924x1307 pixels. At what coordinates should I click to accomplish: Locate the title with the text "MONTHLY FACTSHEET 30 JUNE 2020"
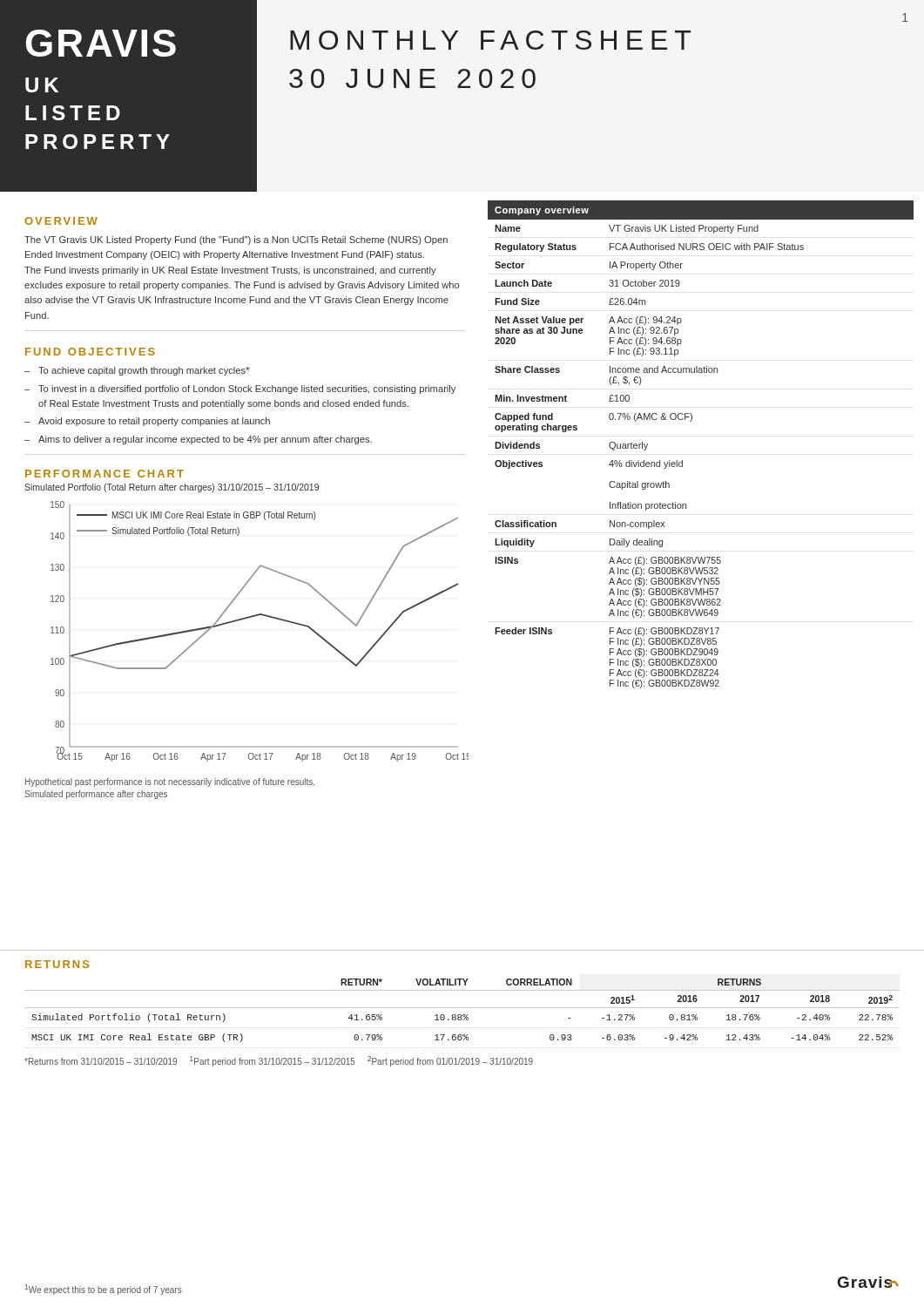coord(598,53)
